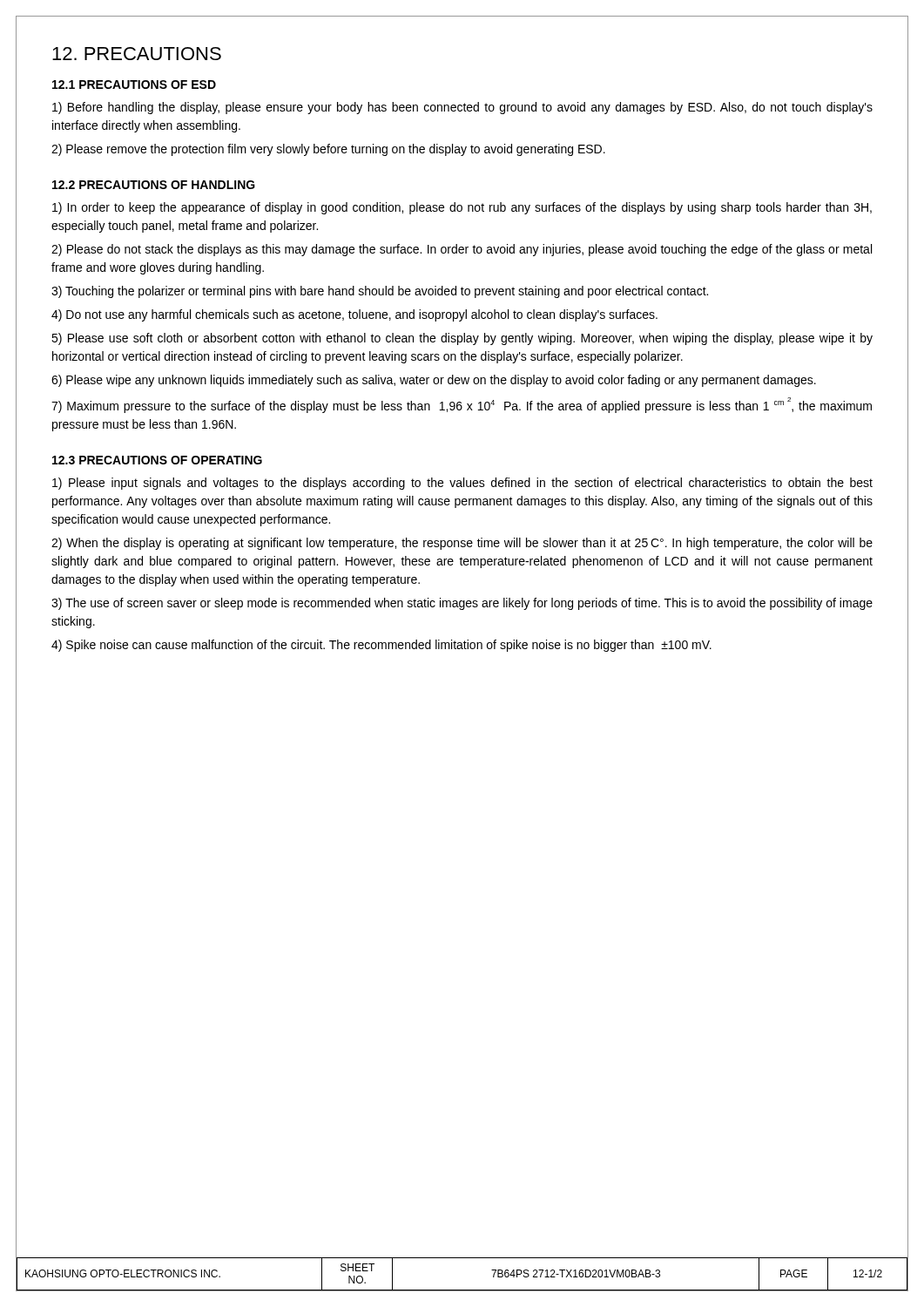Image resolution: width=924 pixels, height=1307 pixels.
Task: Find the text block starting "2) Please do not stack the displays as"
Action: pos(462,258)
